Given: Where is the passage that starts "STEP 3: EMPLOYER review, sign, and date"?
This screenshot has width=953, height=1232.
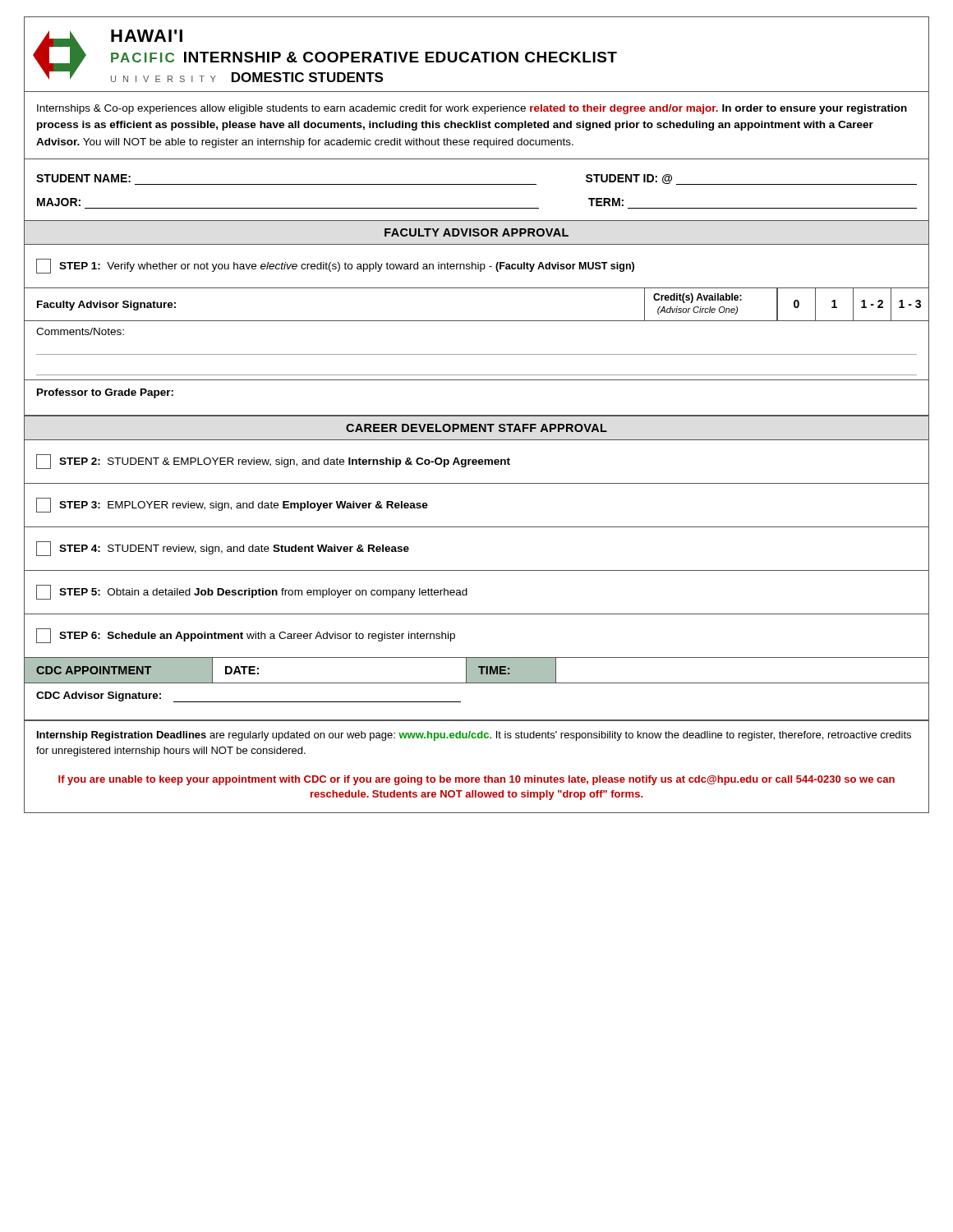Looking at the screenshot, I should coord(232,505).
